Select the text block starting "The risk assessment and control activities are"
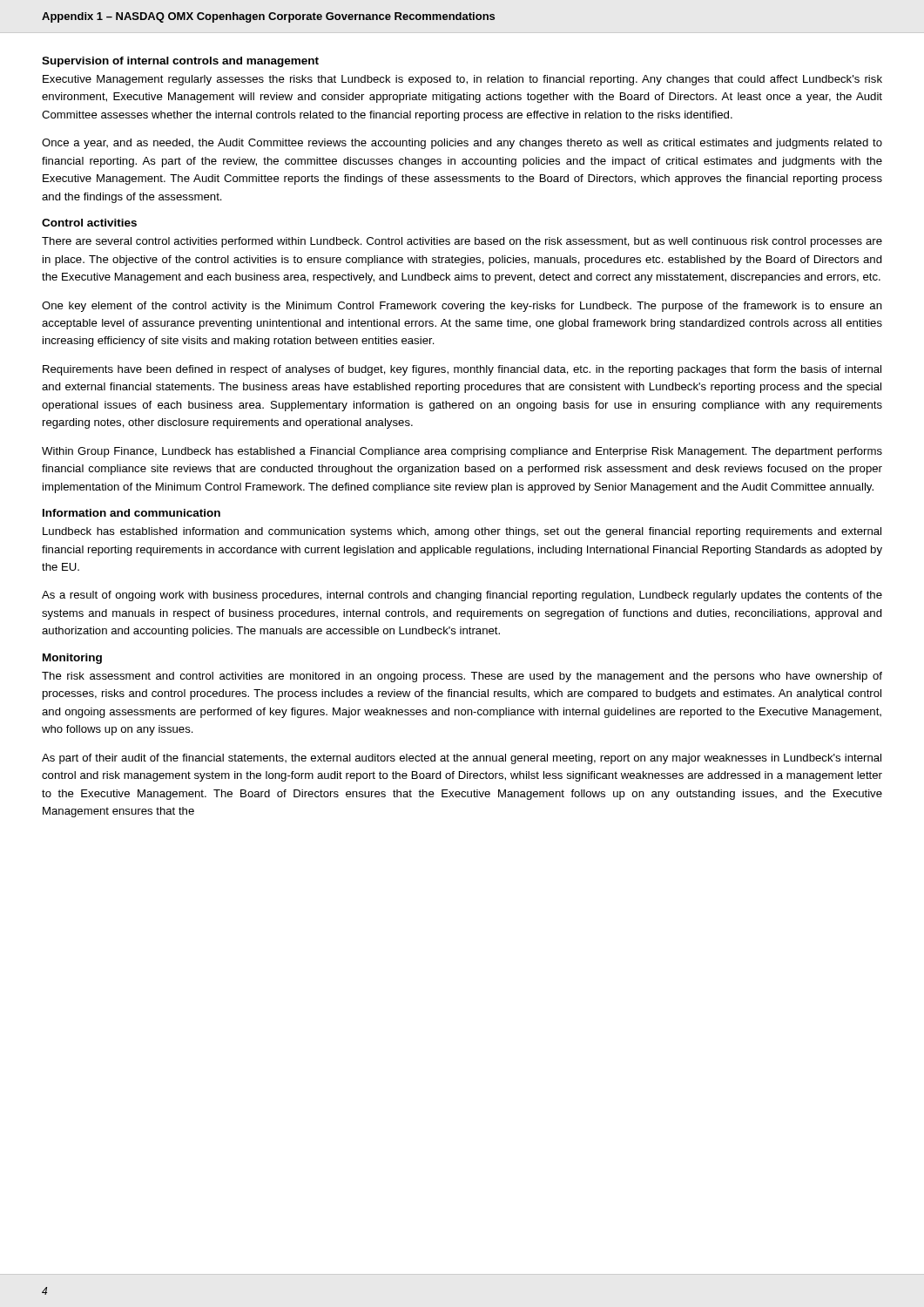 tap(462, 702)
